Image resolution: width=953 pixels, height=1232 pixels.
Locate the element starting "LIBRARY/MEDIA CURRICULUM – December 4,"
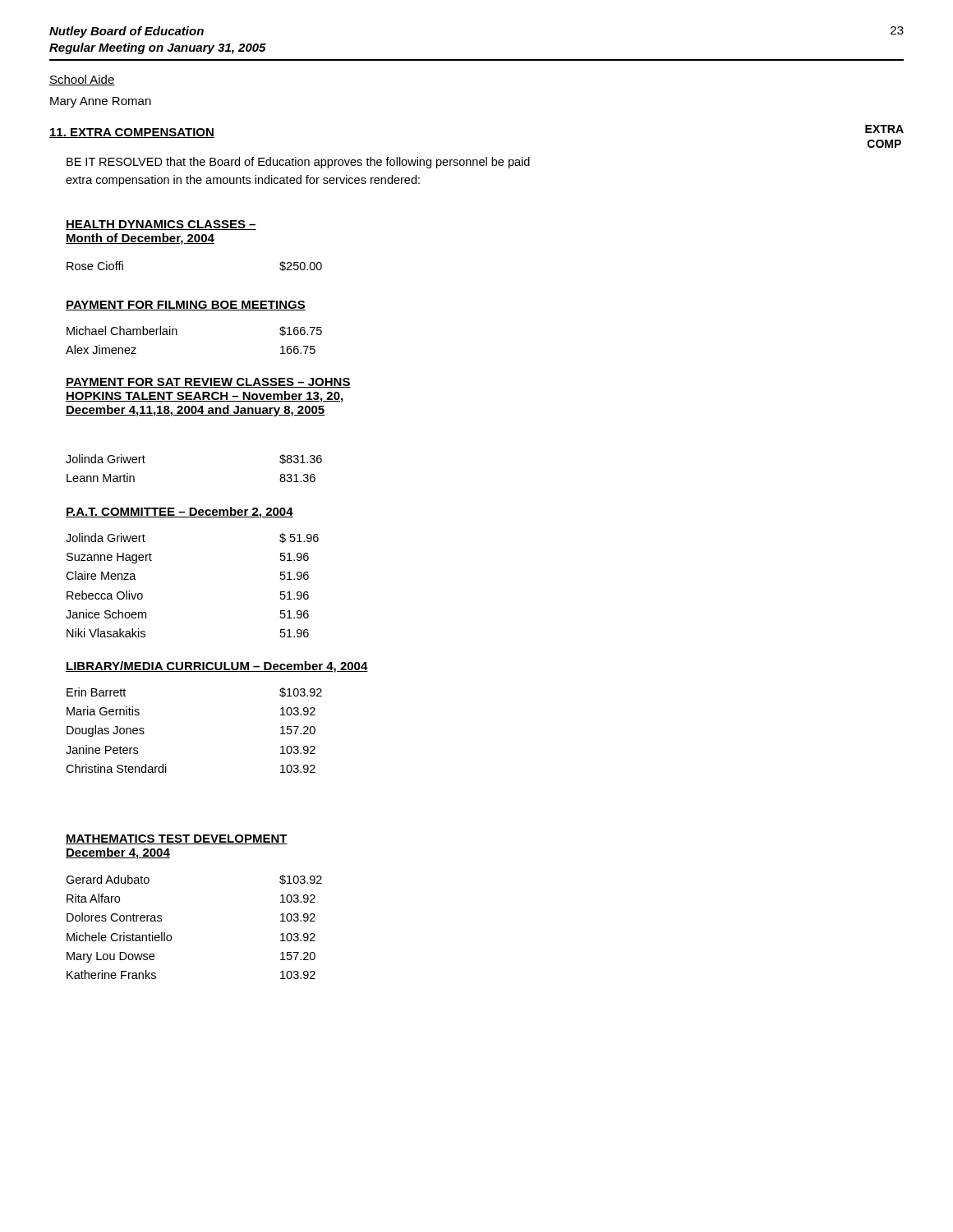pos(217,666)
